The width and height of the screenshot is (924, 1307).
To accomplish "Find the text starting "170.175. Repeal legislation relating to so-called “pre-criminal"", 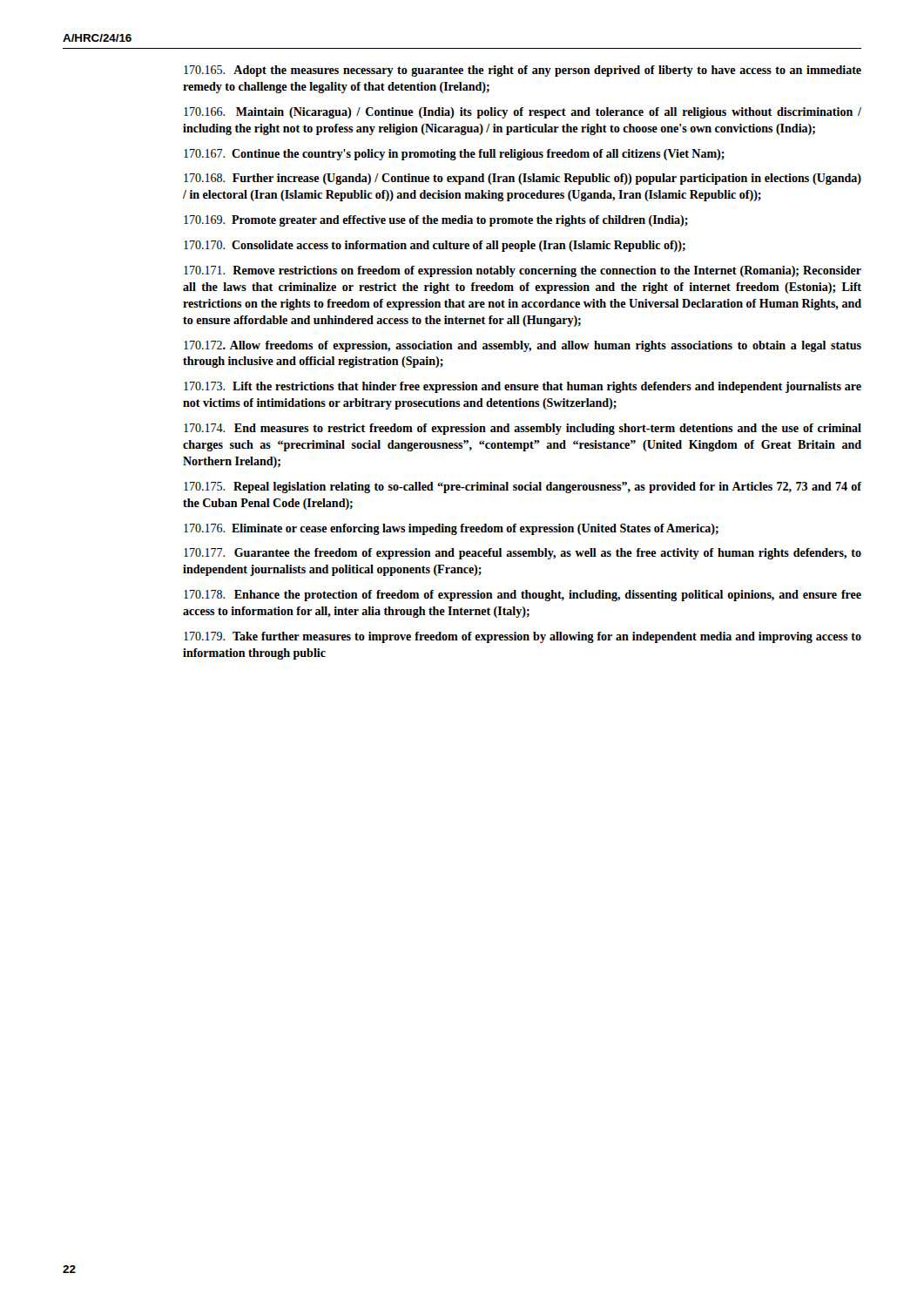I will point(522,495).
